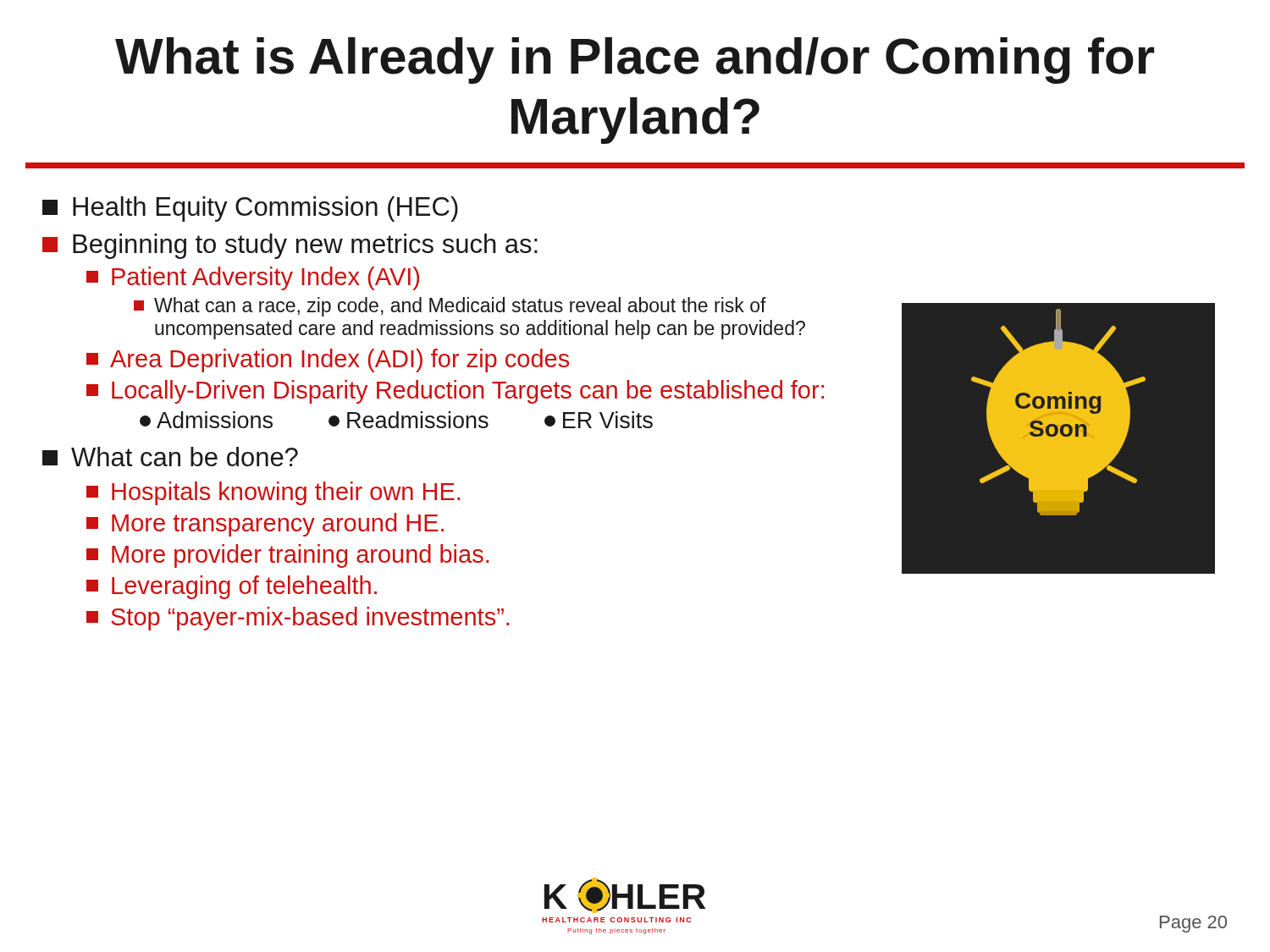Locate the list item that reads "More transparency around"

266,523
